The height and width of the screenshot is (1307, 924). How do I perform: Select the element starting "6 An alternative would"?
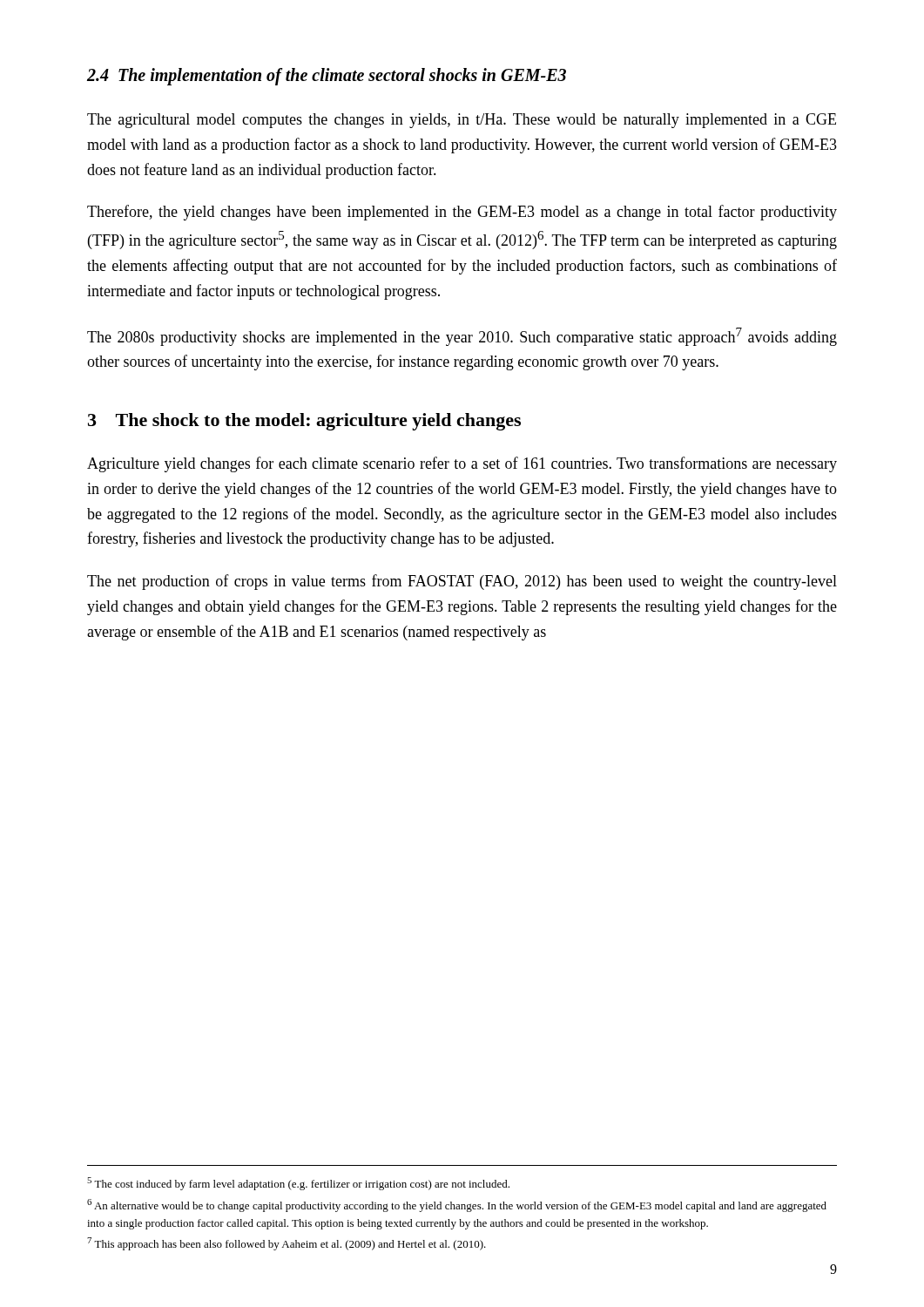point(457,1213)
